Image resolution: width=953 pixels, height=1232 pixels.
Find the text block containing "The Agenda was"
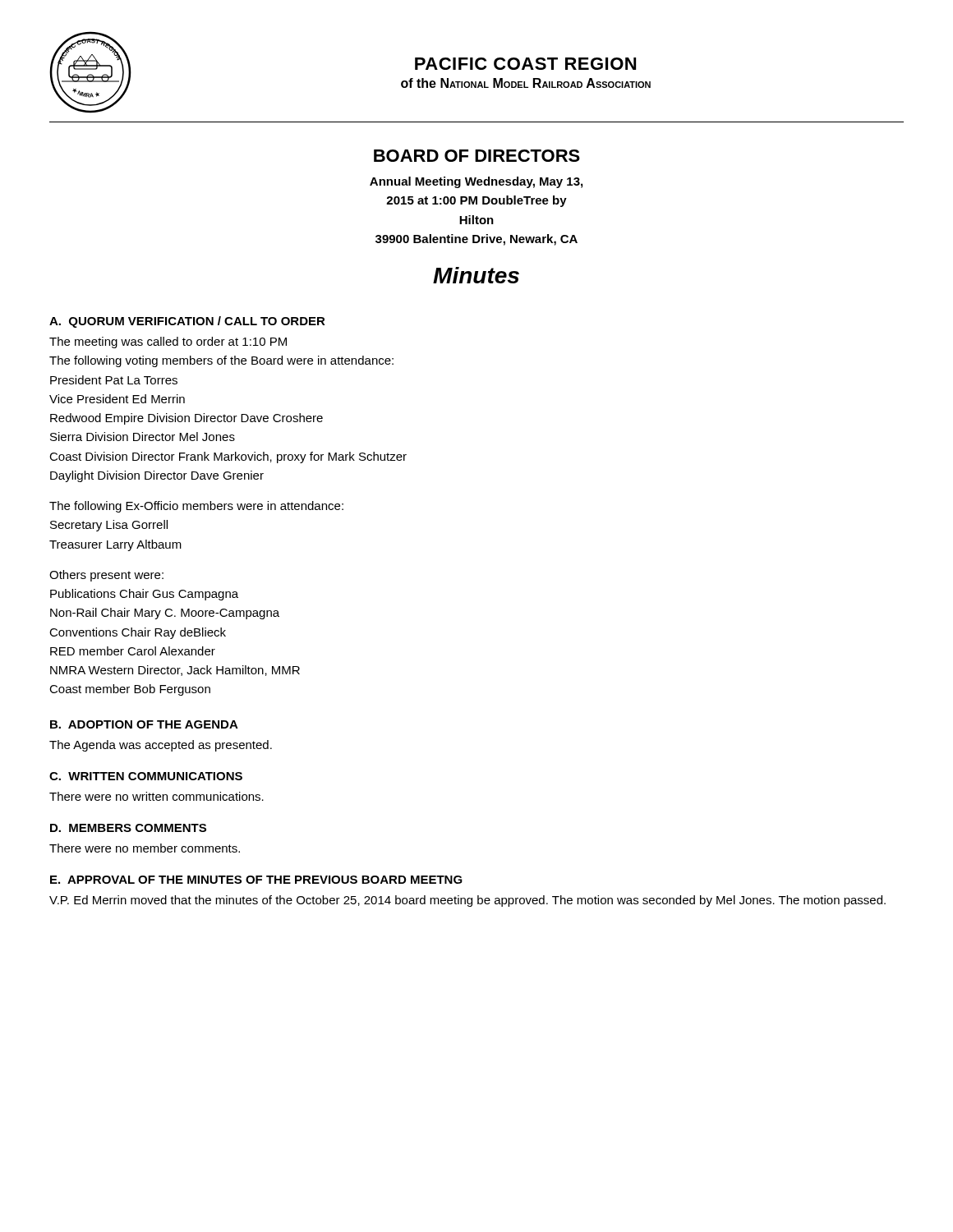[161, 744]
